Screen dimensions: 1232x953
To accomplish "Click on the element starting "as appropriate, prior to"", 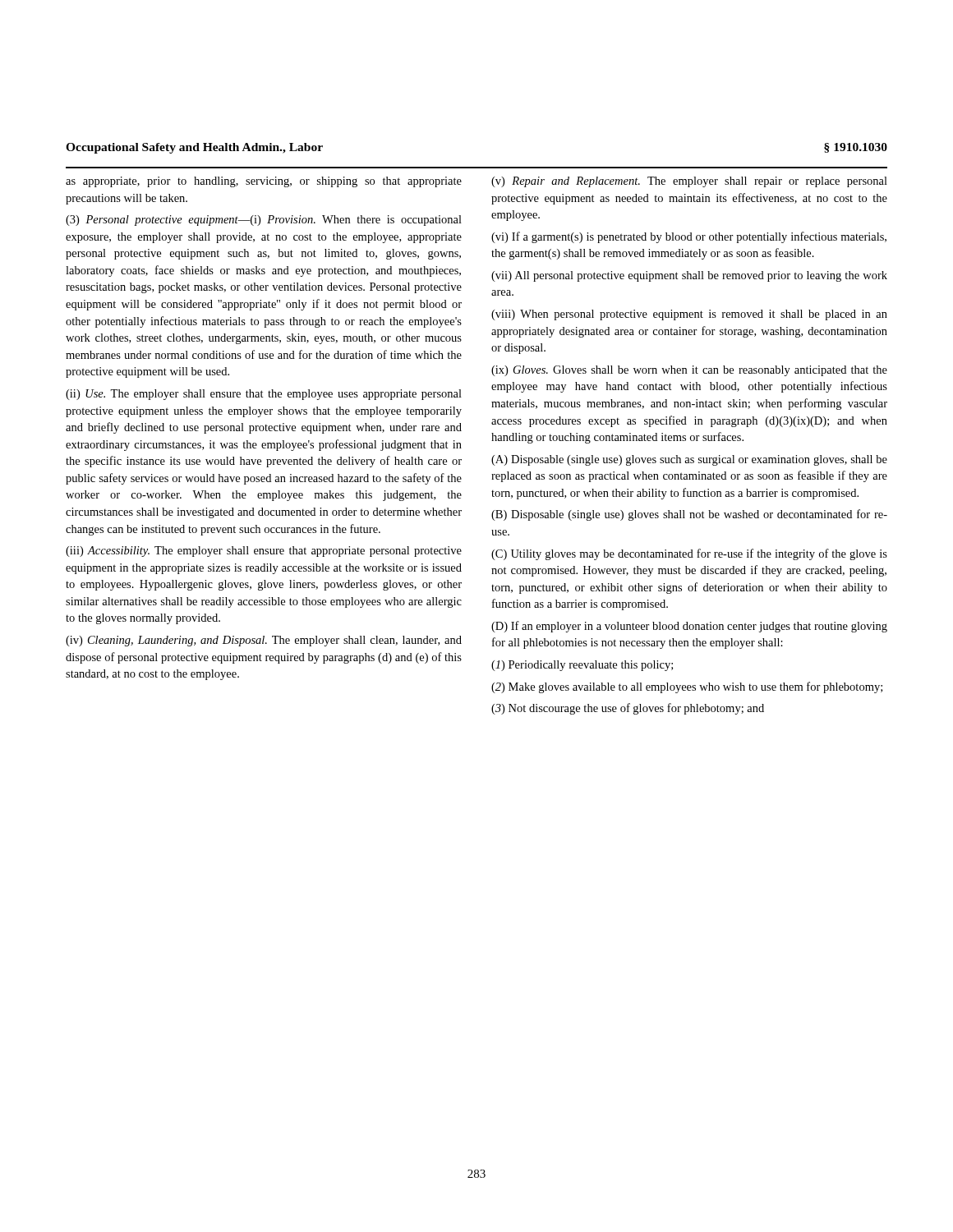I will click(x=264, y=427).
